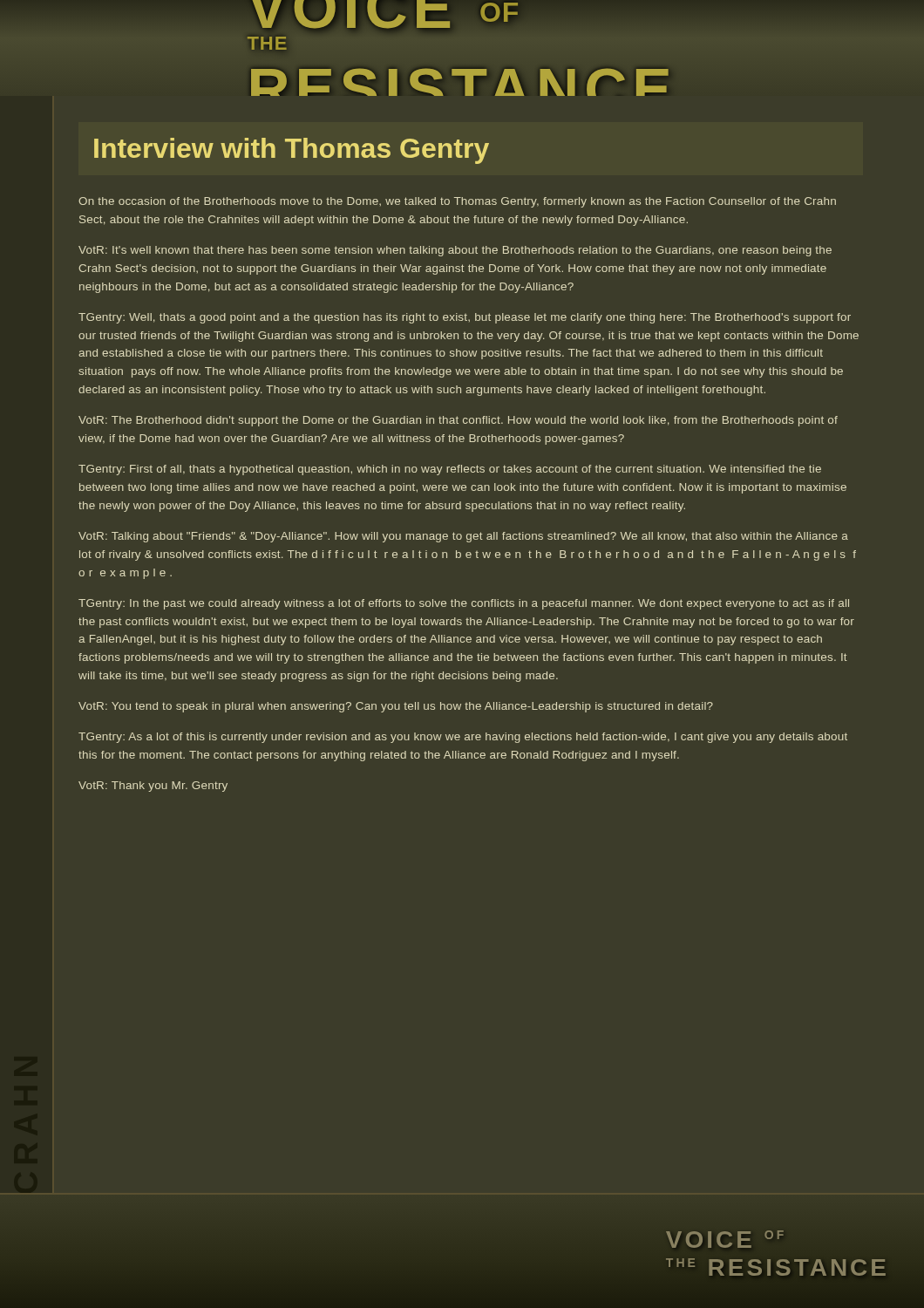The image size is (924, 1308).
Task: Point to the text starting "VotR: It's well known"
Action: [455, 268]
